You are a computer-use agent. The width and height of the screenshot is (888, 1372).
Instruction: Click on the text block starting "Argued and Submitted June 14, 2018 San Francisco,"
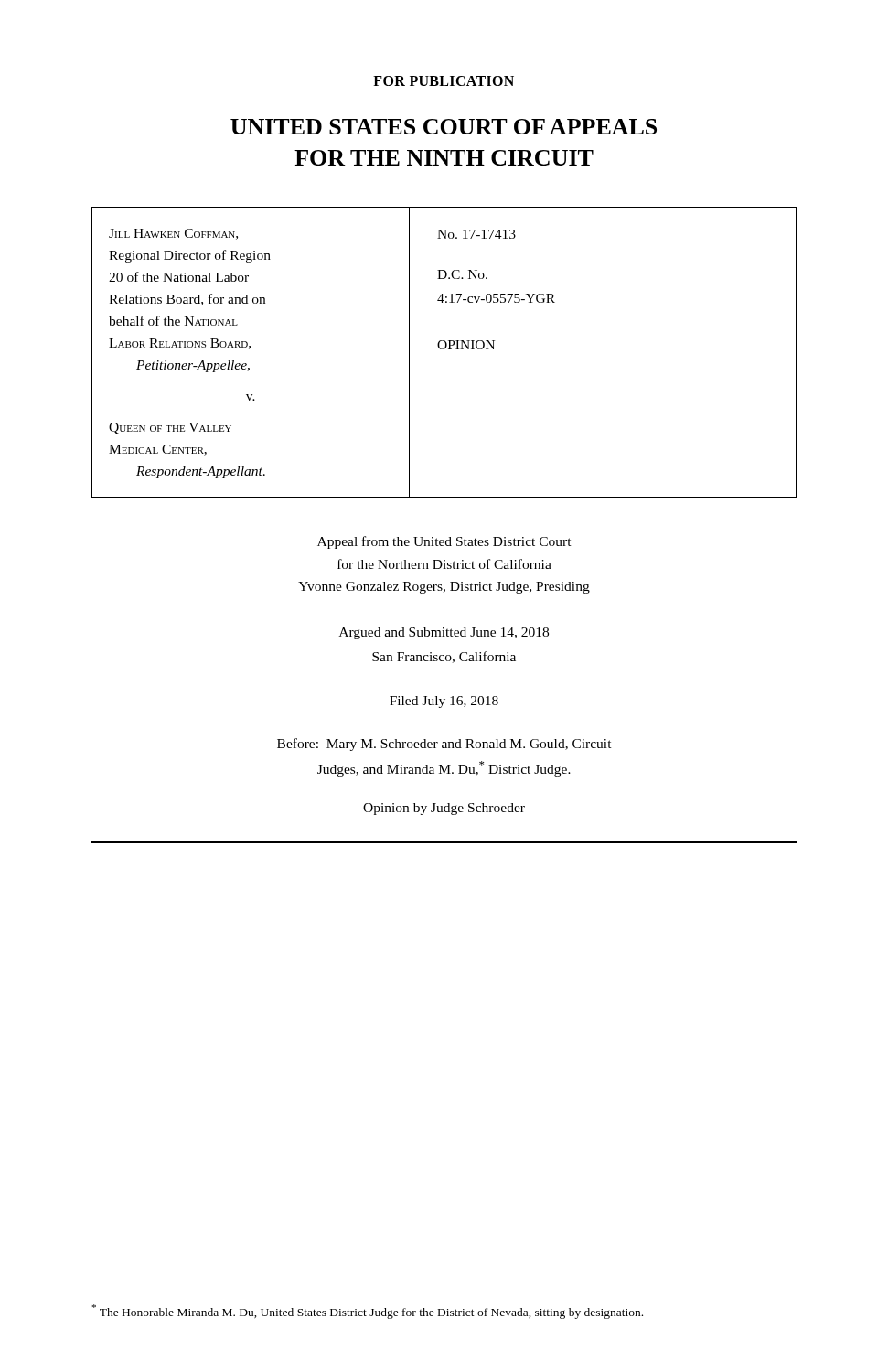click(444, 644)
